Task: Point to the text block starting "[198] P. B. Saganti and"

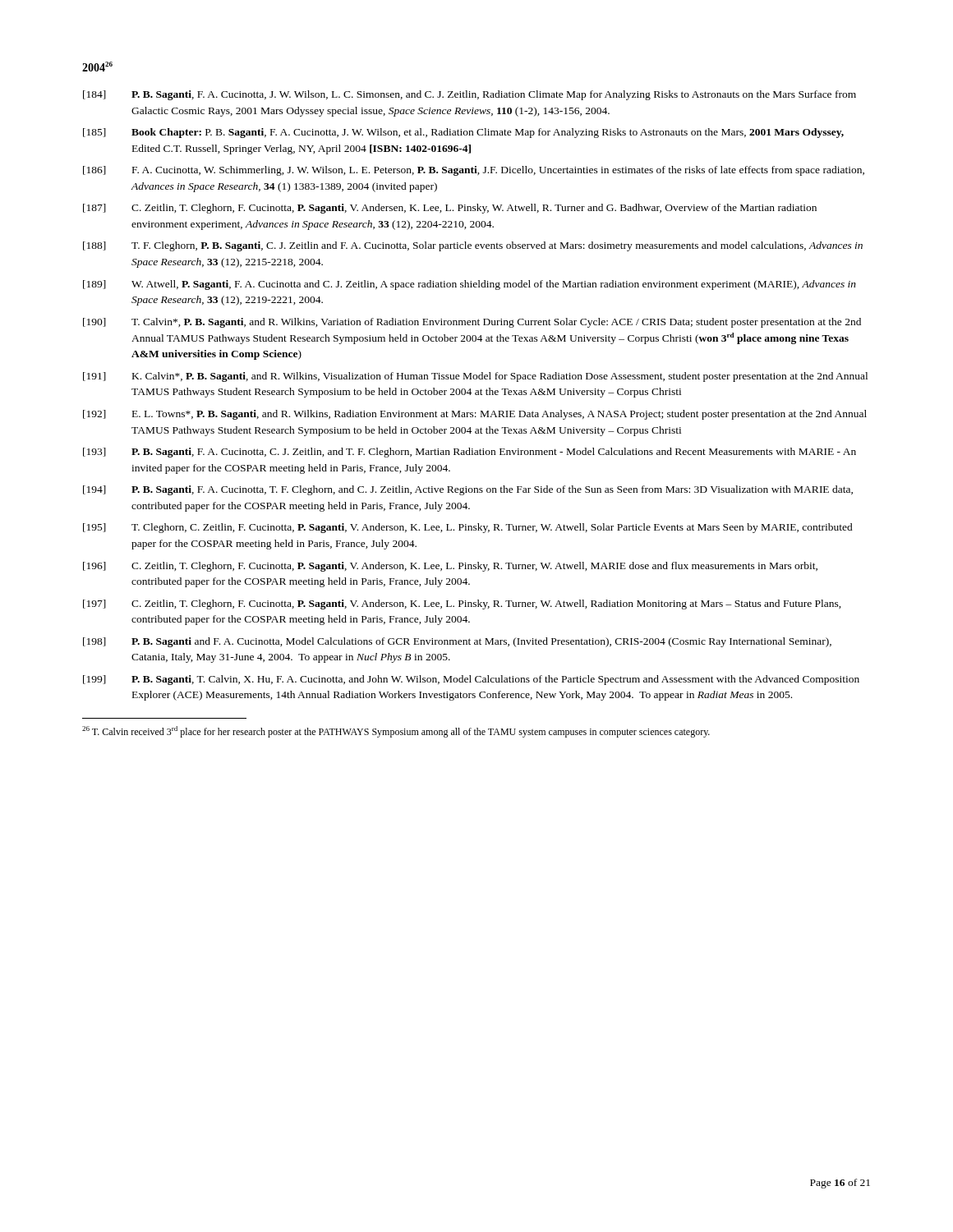Action: tap(476, 649)
